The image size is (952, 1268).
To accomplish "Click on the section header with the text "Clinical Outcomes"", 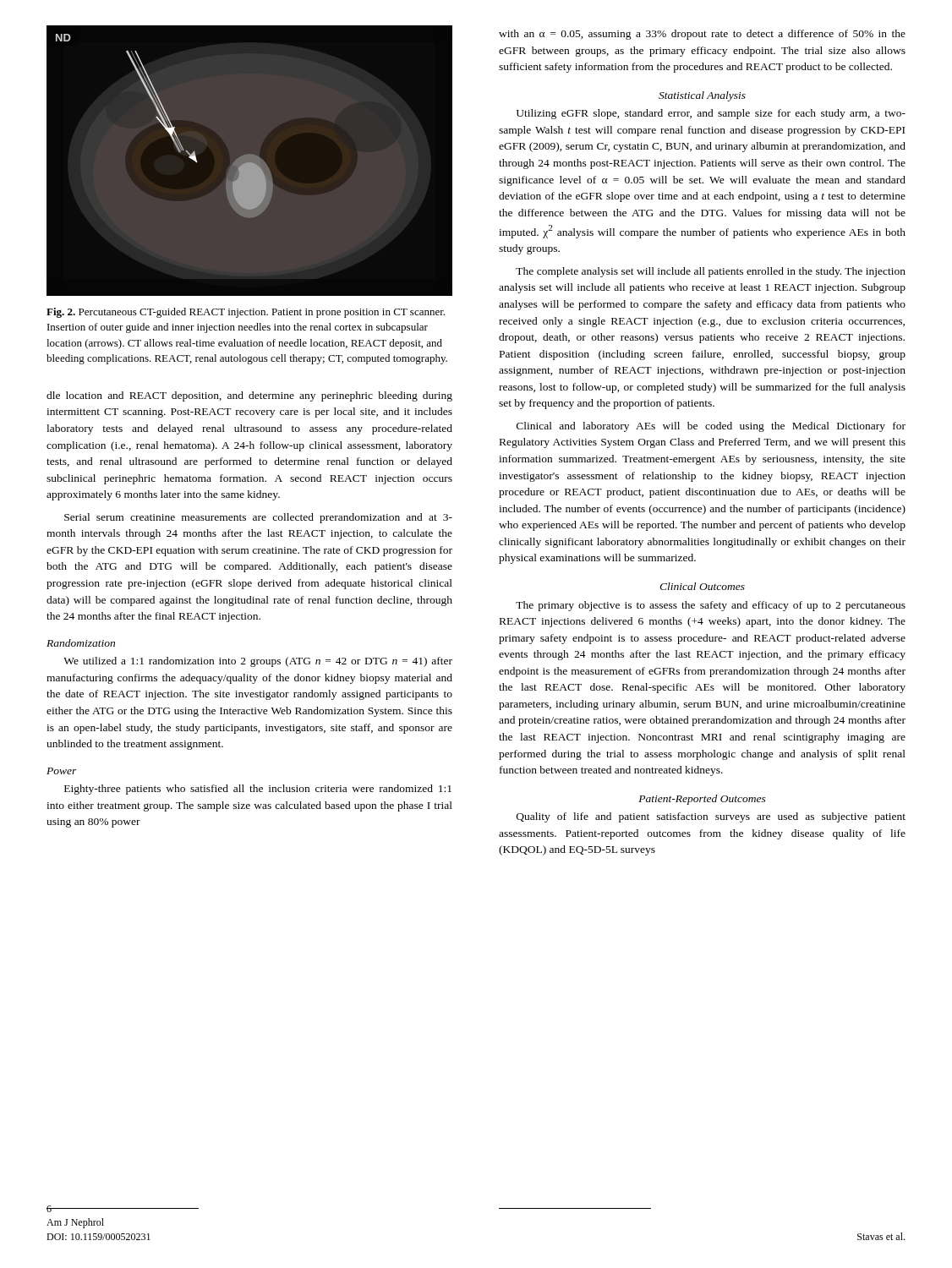I will (x=702, y=586).
